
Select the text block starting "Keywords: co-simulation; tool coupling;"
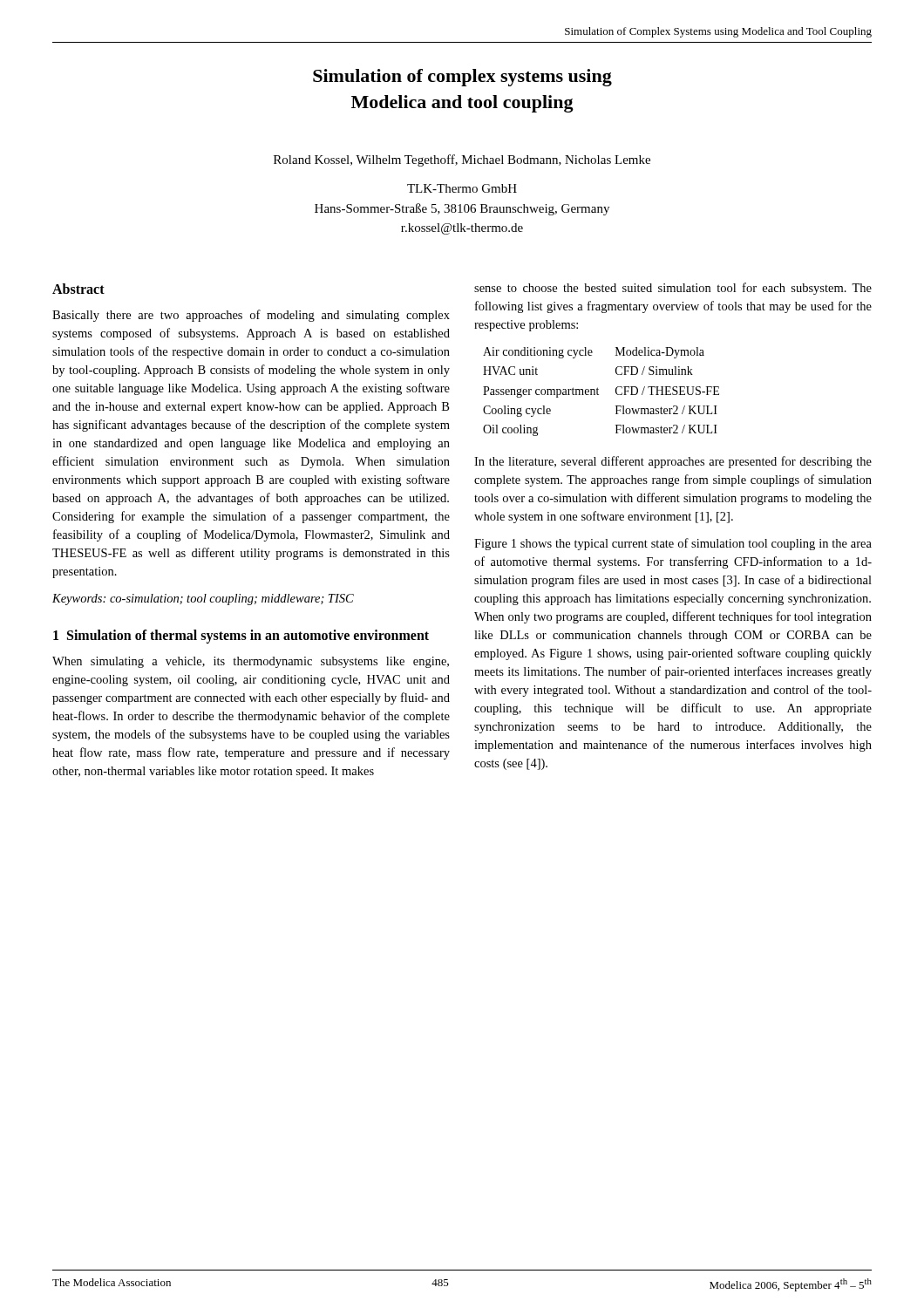coord(251,599)
